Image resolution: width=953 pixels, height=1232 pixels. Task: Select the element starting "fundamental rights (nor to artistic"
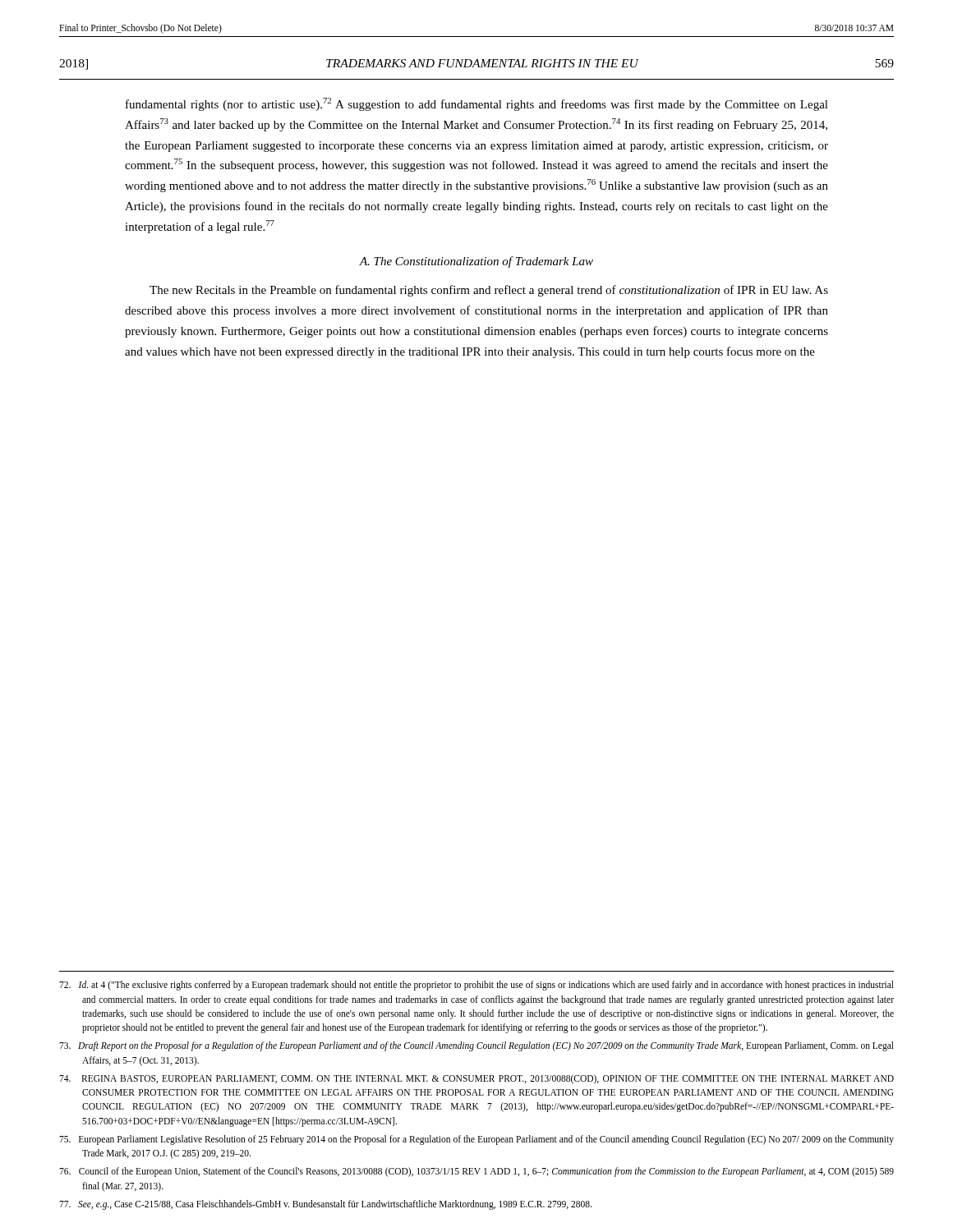tap(476, 164)
